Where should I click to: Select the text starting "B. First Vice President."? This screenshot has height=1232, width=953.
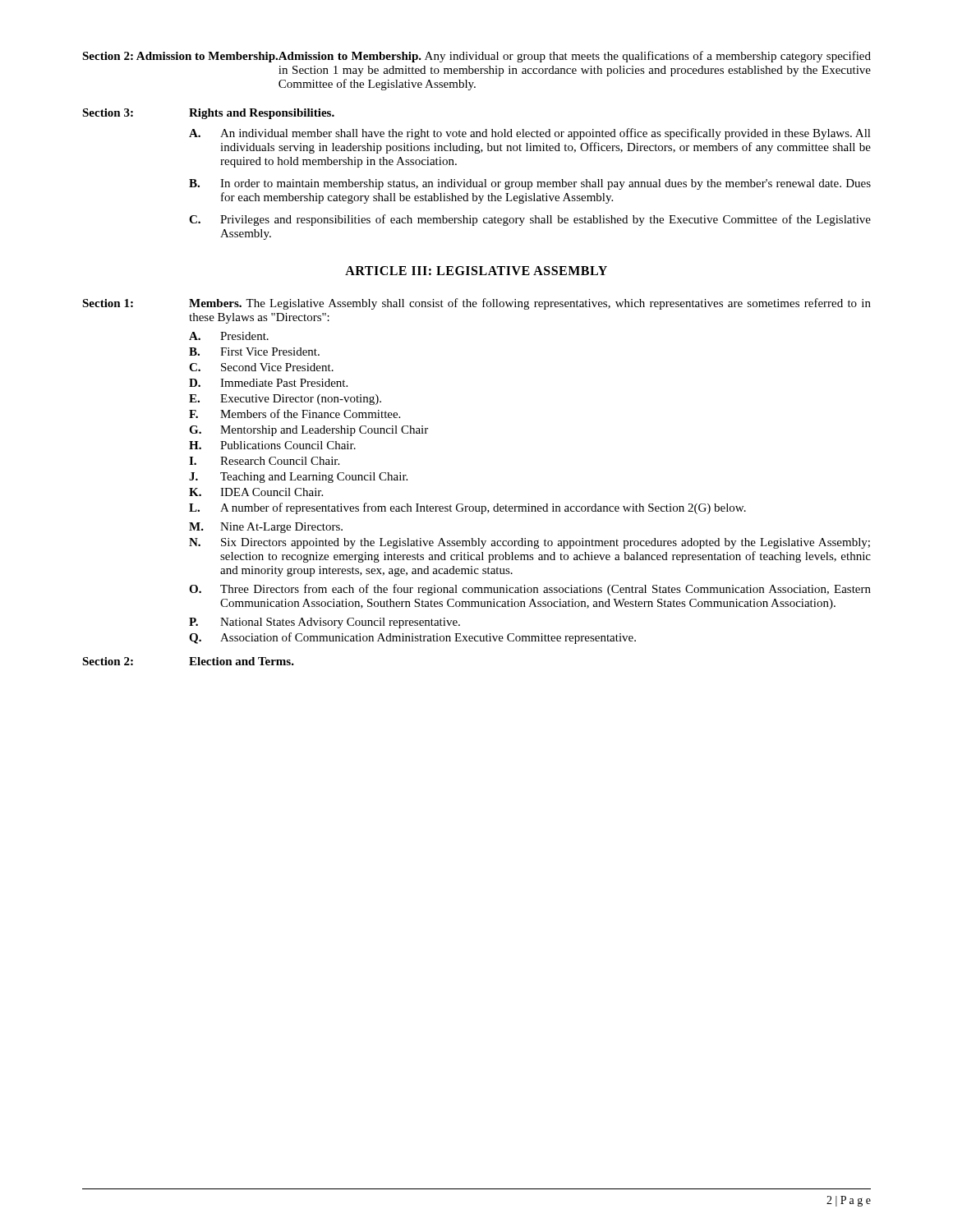[x=254, y=352]
